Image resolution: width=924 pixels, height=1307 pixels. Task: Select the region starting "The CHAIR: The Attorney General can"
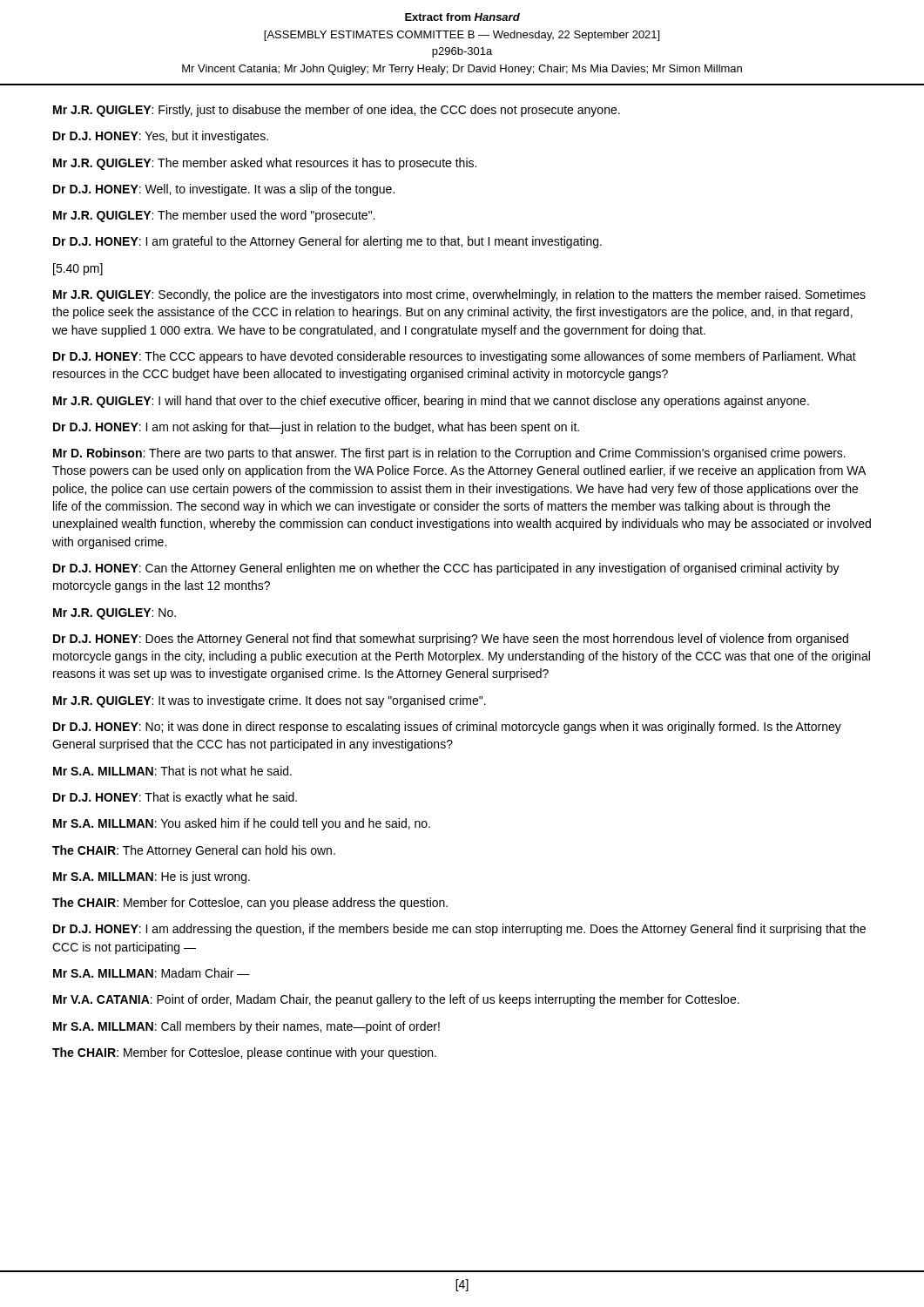(x=194, y=850)
